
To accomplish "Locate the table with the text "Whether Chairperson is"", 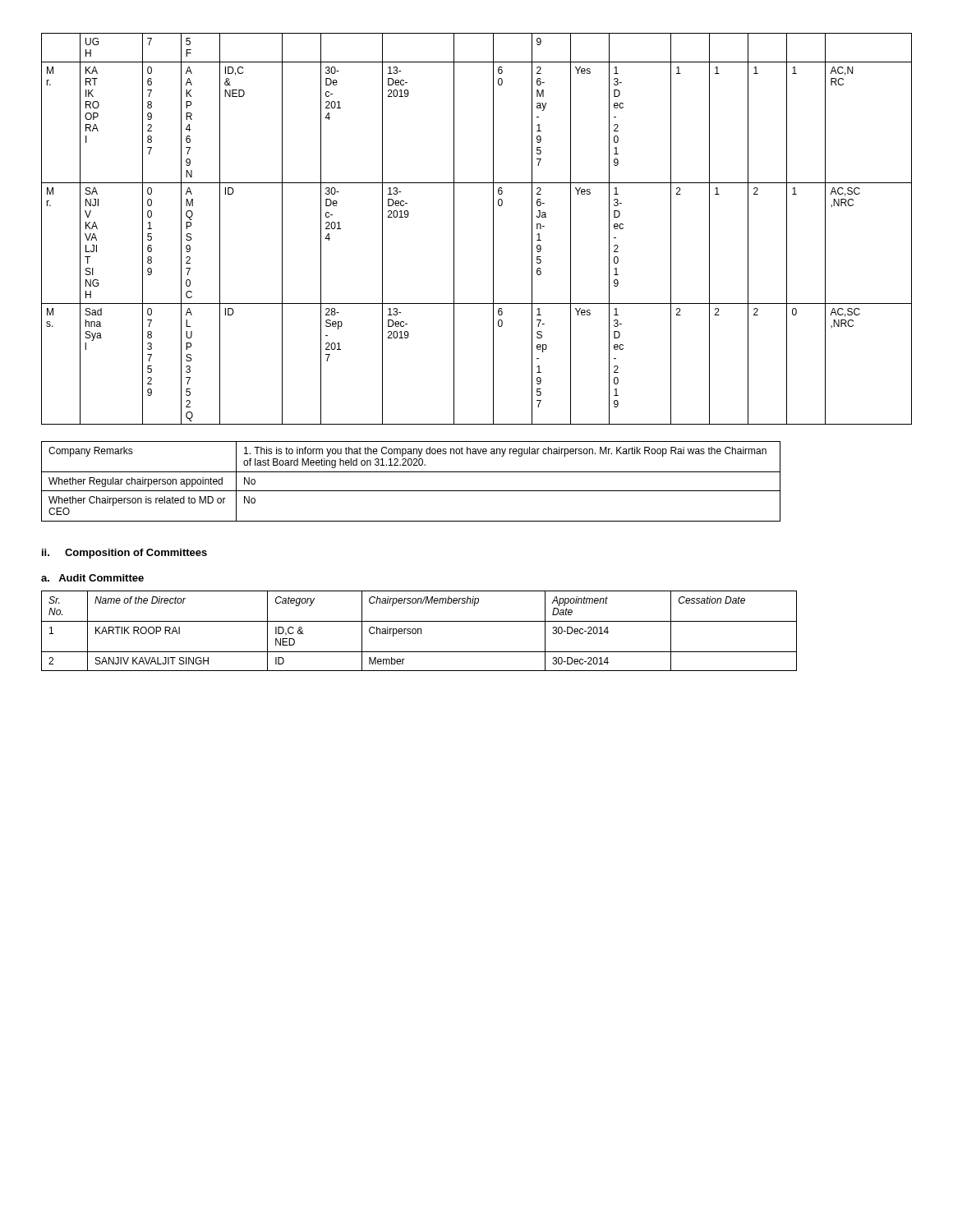I will pos(476,481).
